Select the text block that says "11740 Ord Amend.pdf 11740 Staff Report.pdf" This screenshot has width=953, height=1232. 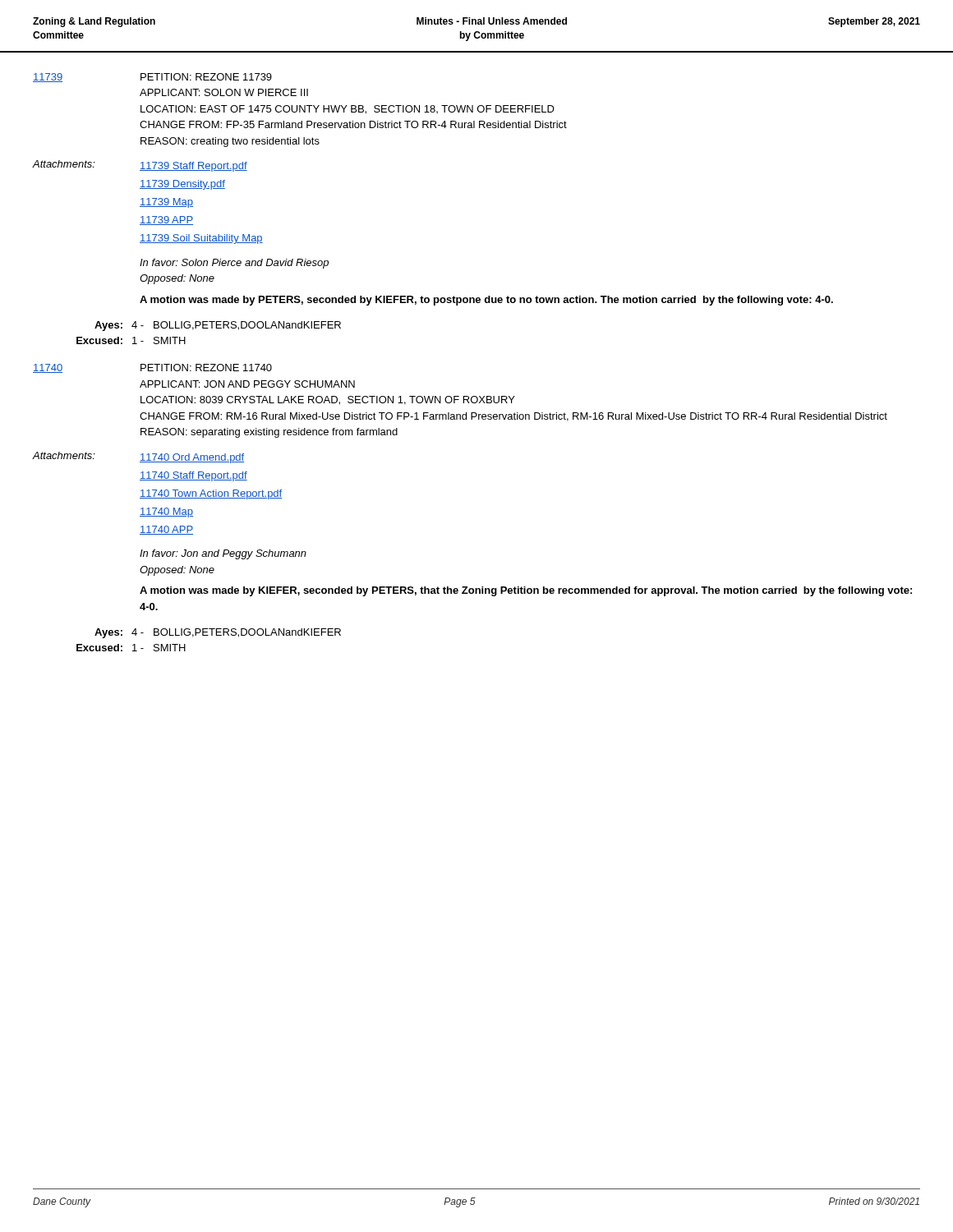(x=192, y=458)
